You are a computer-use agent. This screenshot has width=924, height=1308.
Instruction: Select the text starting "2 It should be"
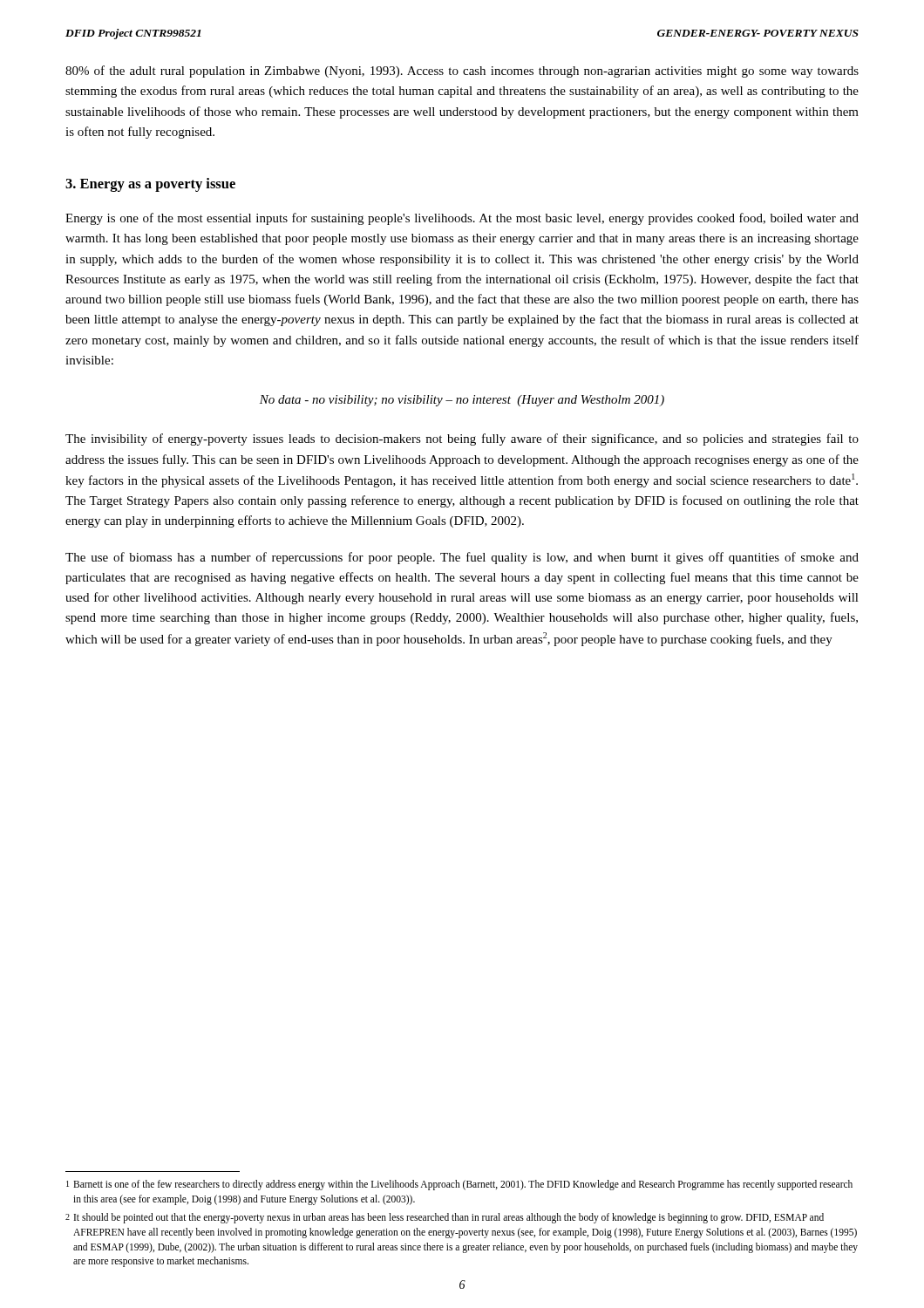point(462,1240)
